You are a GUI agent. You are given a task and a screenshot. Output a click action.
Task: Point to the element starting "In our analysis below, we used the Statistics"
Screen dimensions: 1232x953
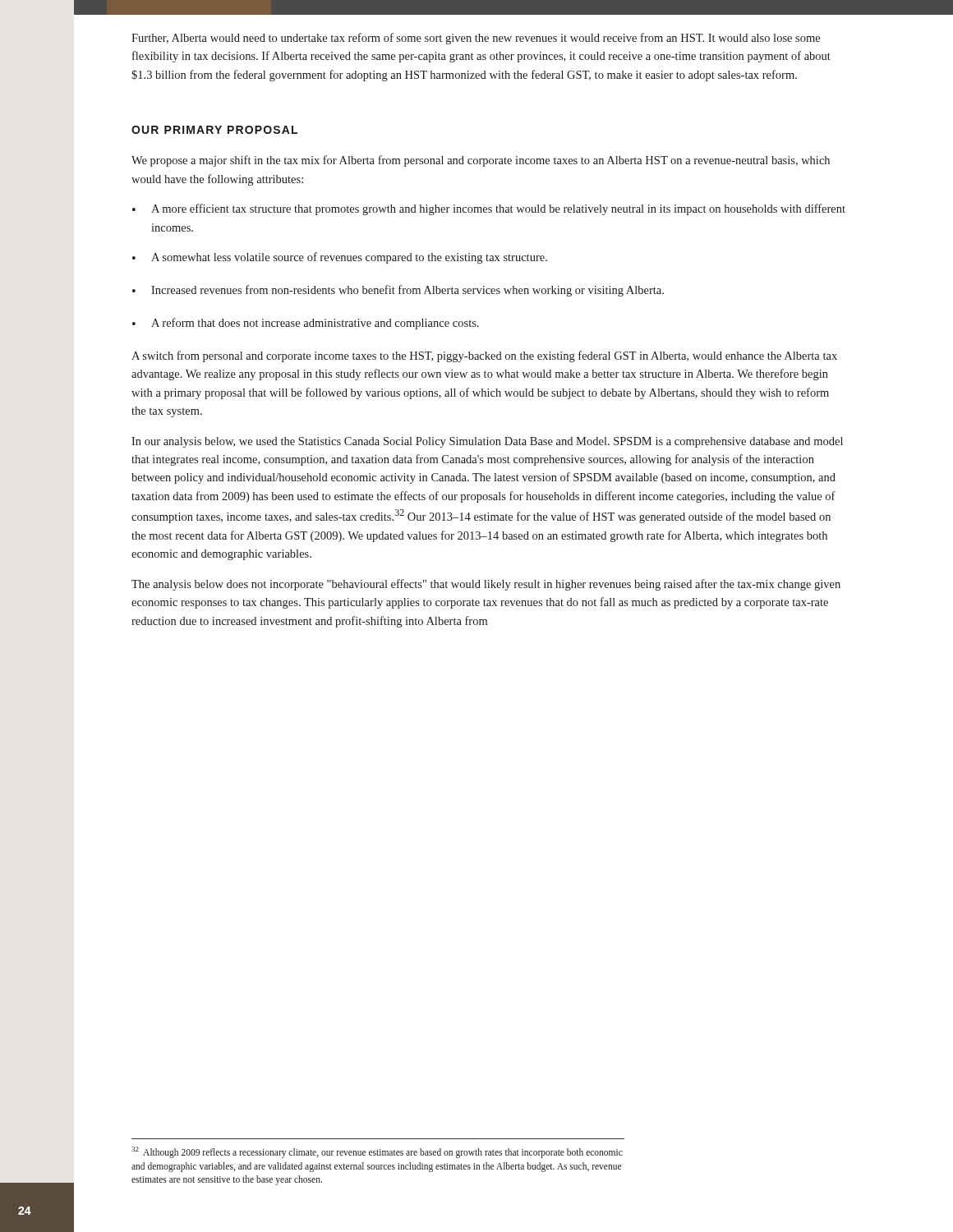(x=489, y=497)
